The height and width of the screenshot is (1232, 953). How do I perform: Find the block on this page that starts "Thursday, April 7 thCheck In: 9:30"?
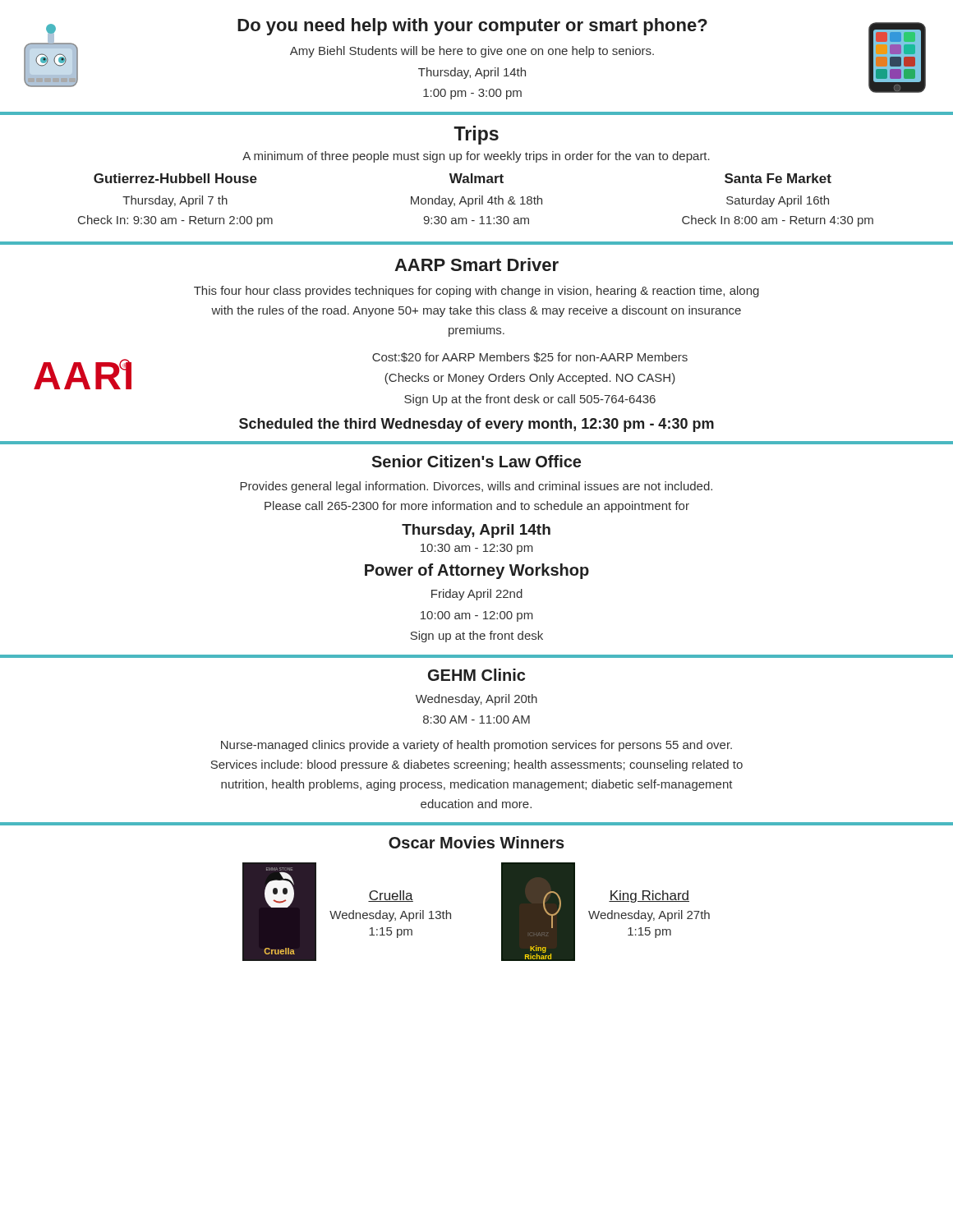tap(175, 209)
